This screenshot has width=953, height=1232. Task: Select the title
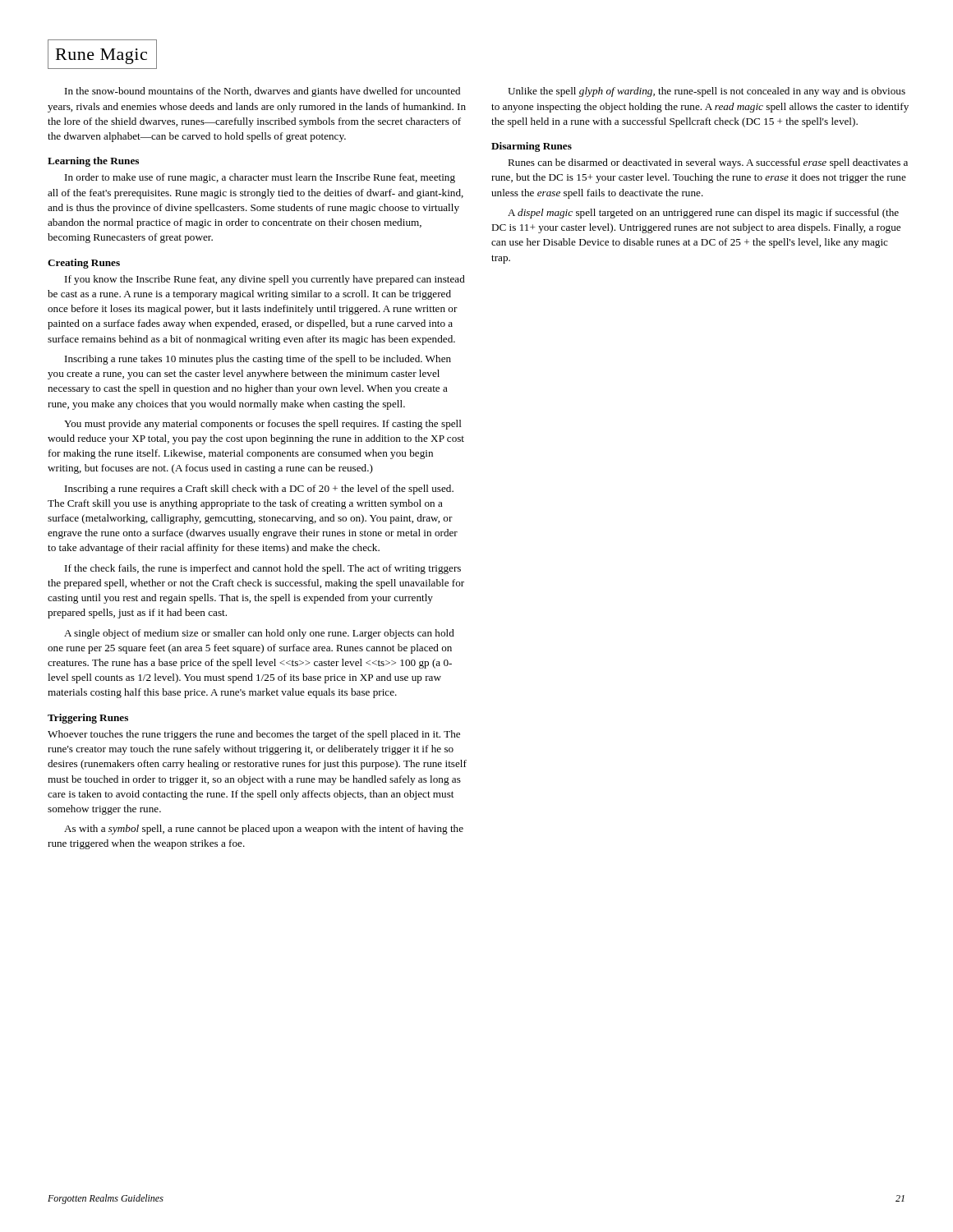point(102,54)
